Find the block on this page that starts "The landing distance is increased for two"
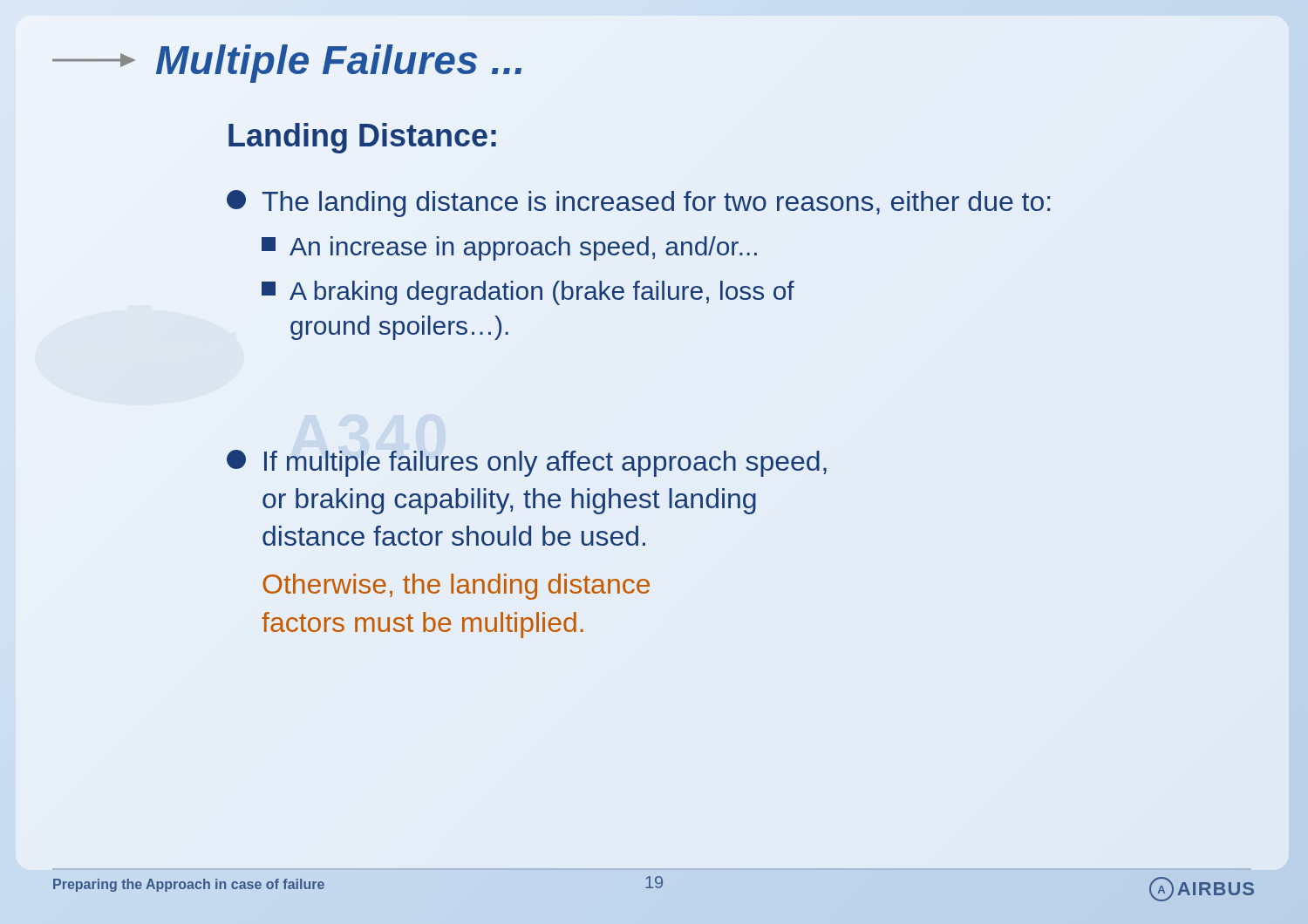 (x=640, y=264)
